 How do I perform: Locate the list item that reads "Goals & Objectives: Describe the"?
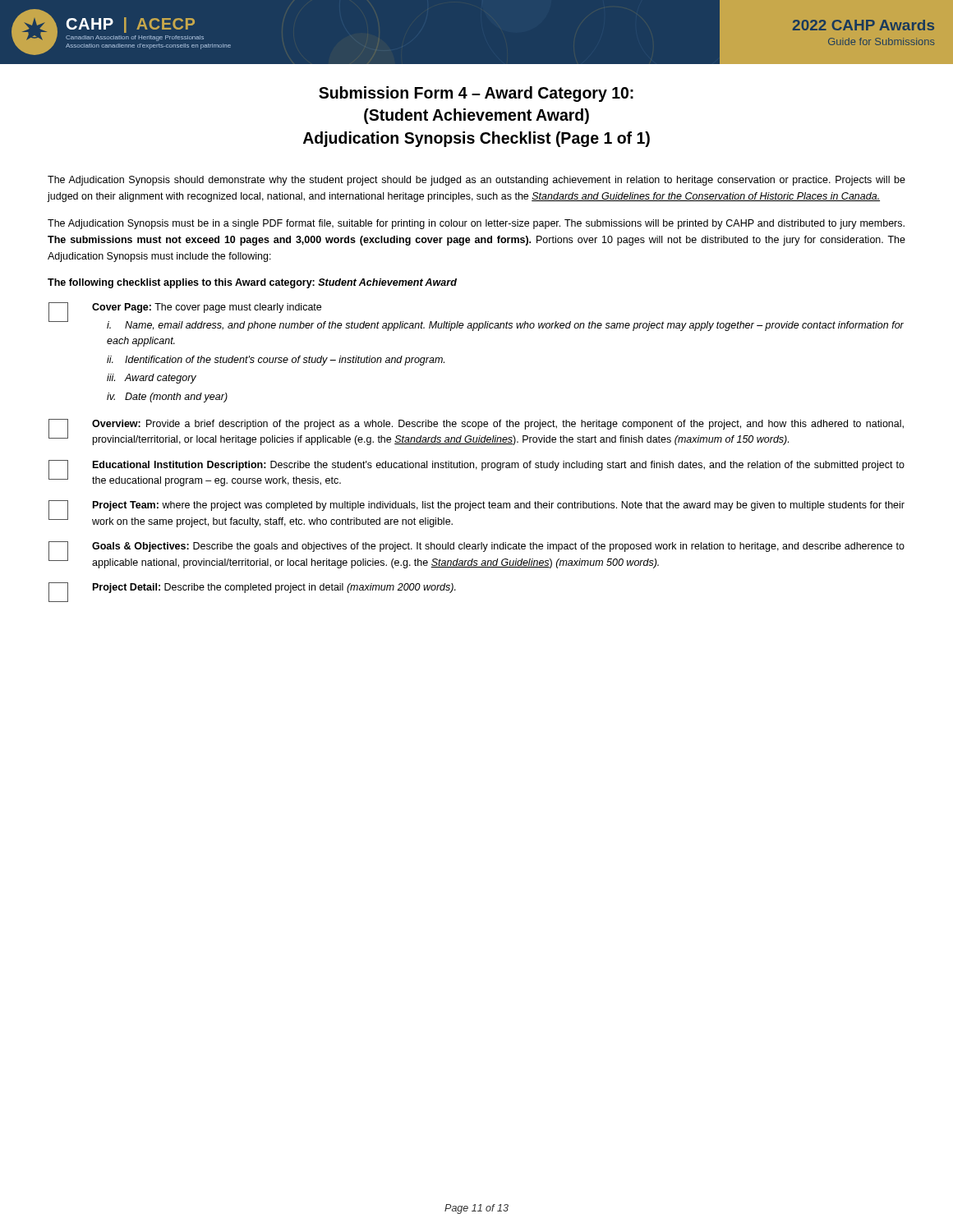click(x=498, y=554)
